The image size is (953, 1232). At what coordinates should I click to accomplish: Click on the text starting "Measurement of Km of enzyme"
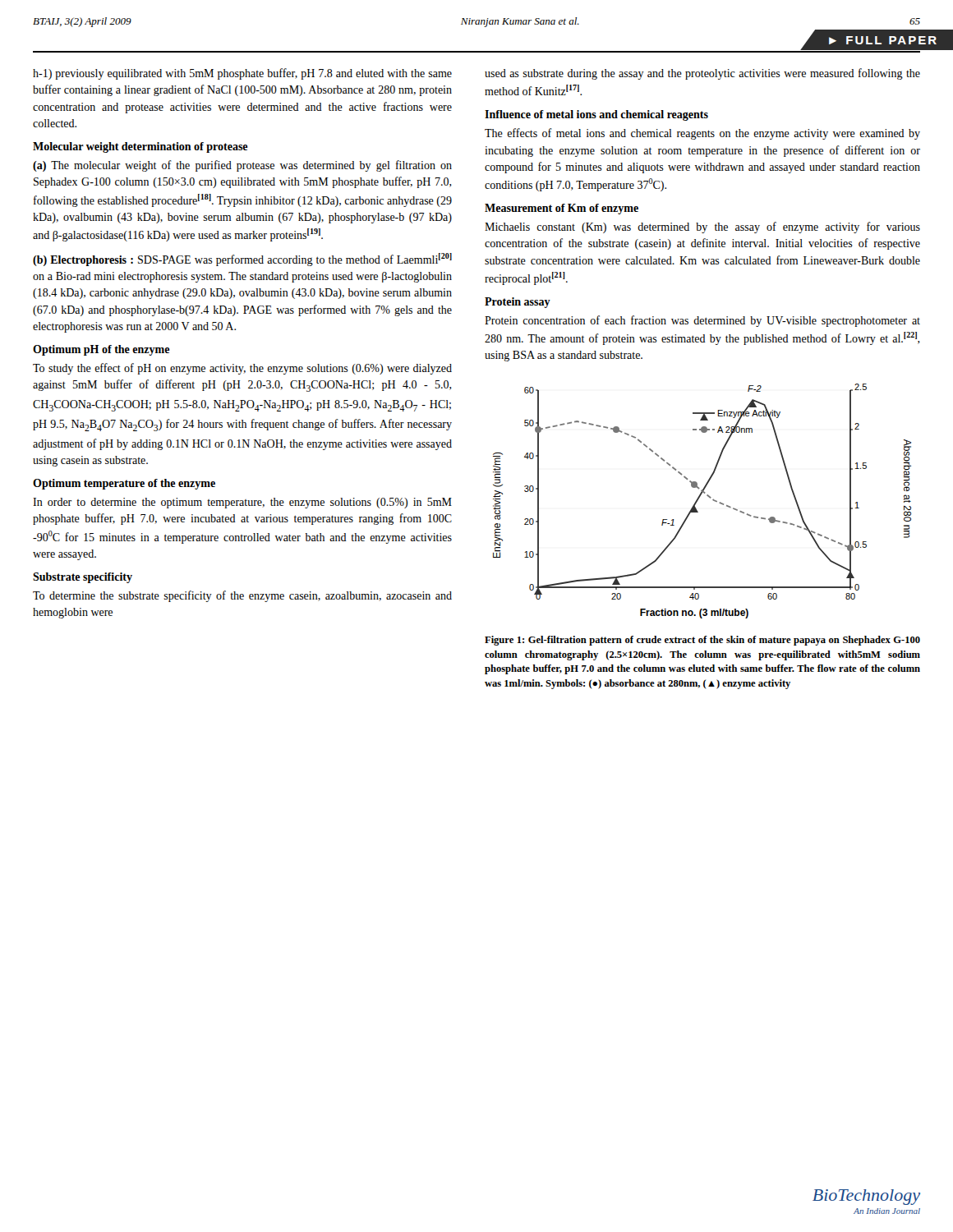562,208
